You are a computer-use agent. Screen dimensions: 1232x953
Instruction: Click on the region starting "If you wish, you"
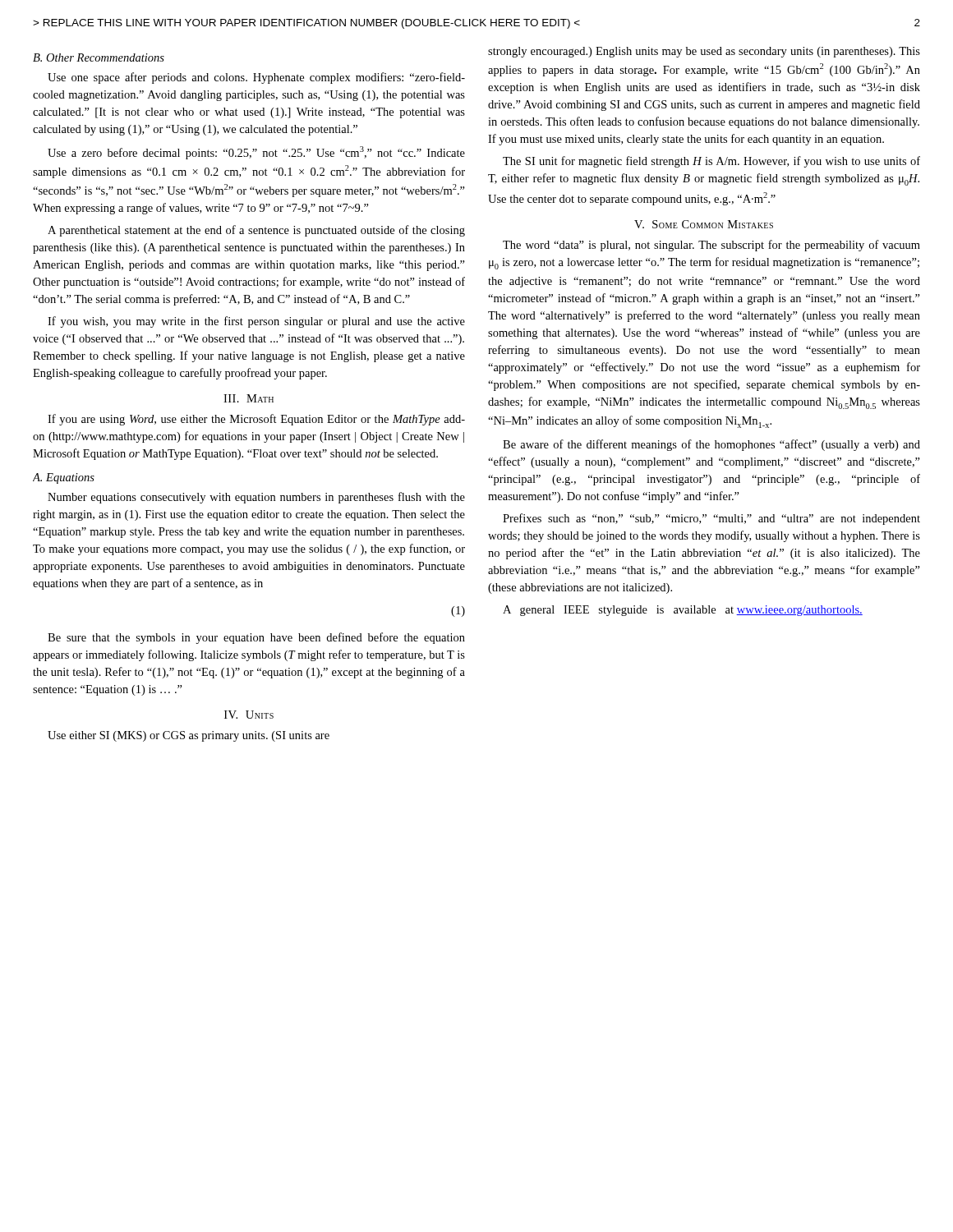[x=249, y=347]
